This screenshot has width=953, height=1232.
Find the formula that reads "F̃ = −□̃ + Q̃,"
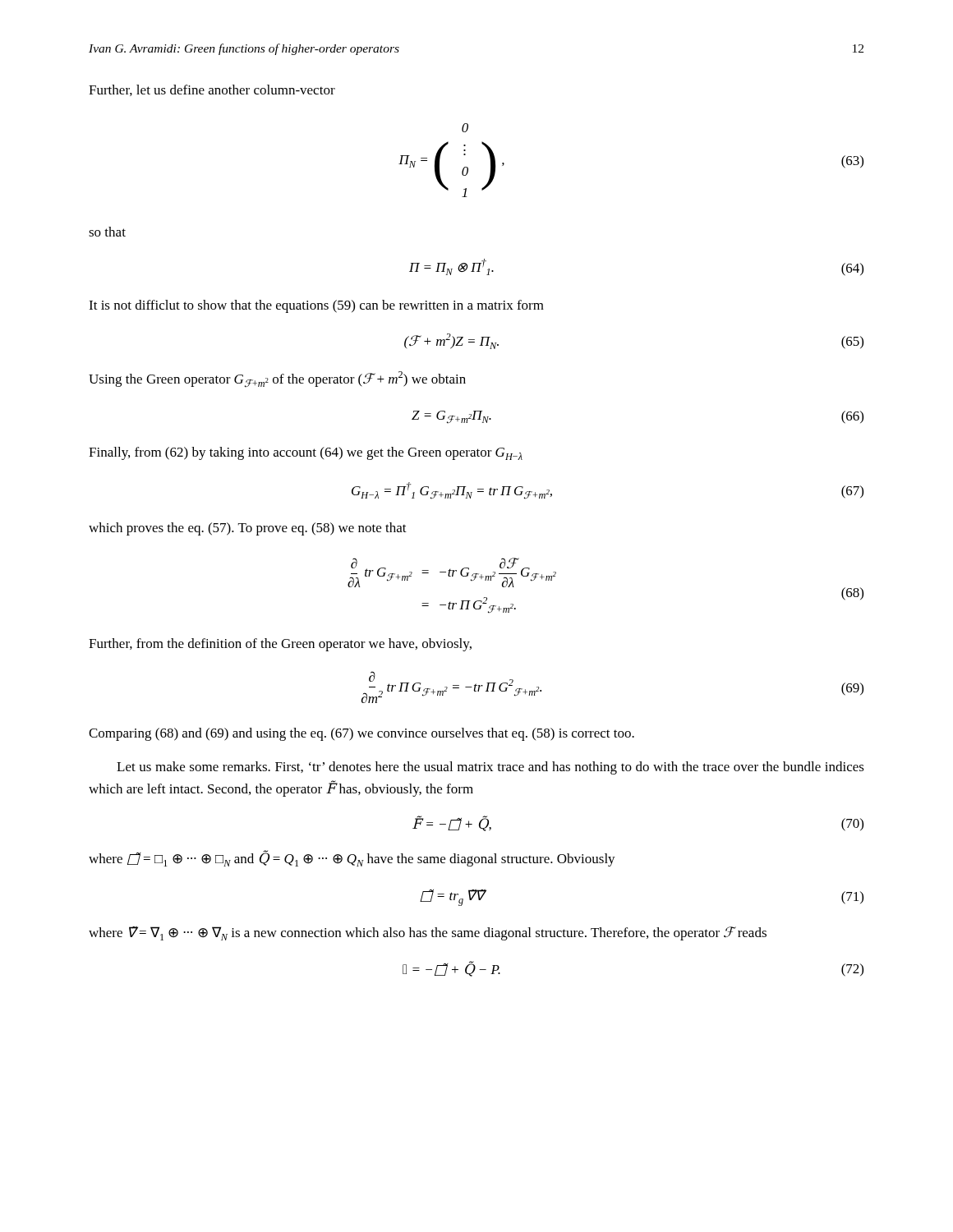pyautogui.click(x=476, y=824)
